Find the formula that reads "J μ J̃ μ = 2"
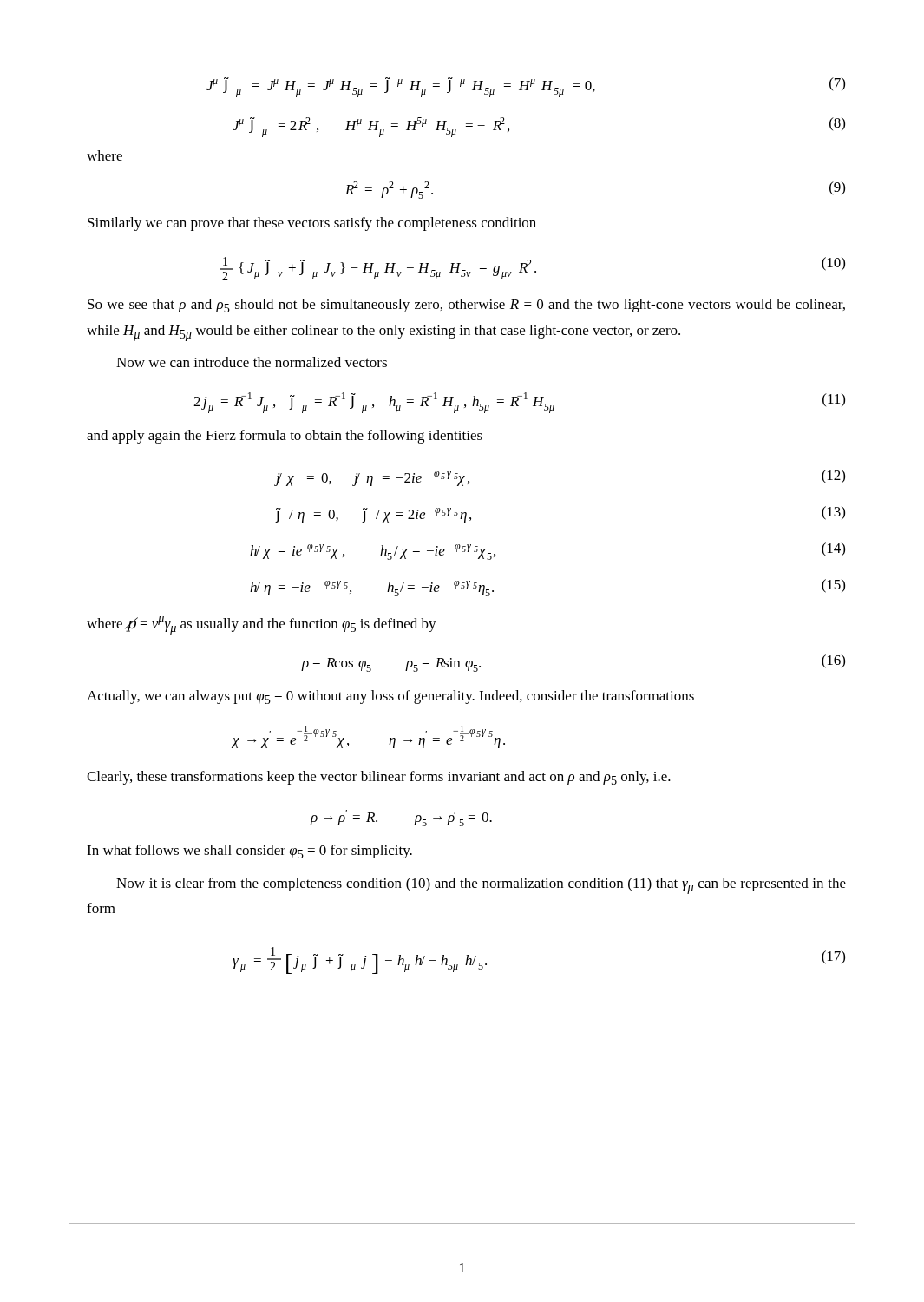This screenshot has height=1302, width=924. point(293,127)
